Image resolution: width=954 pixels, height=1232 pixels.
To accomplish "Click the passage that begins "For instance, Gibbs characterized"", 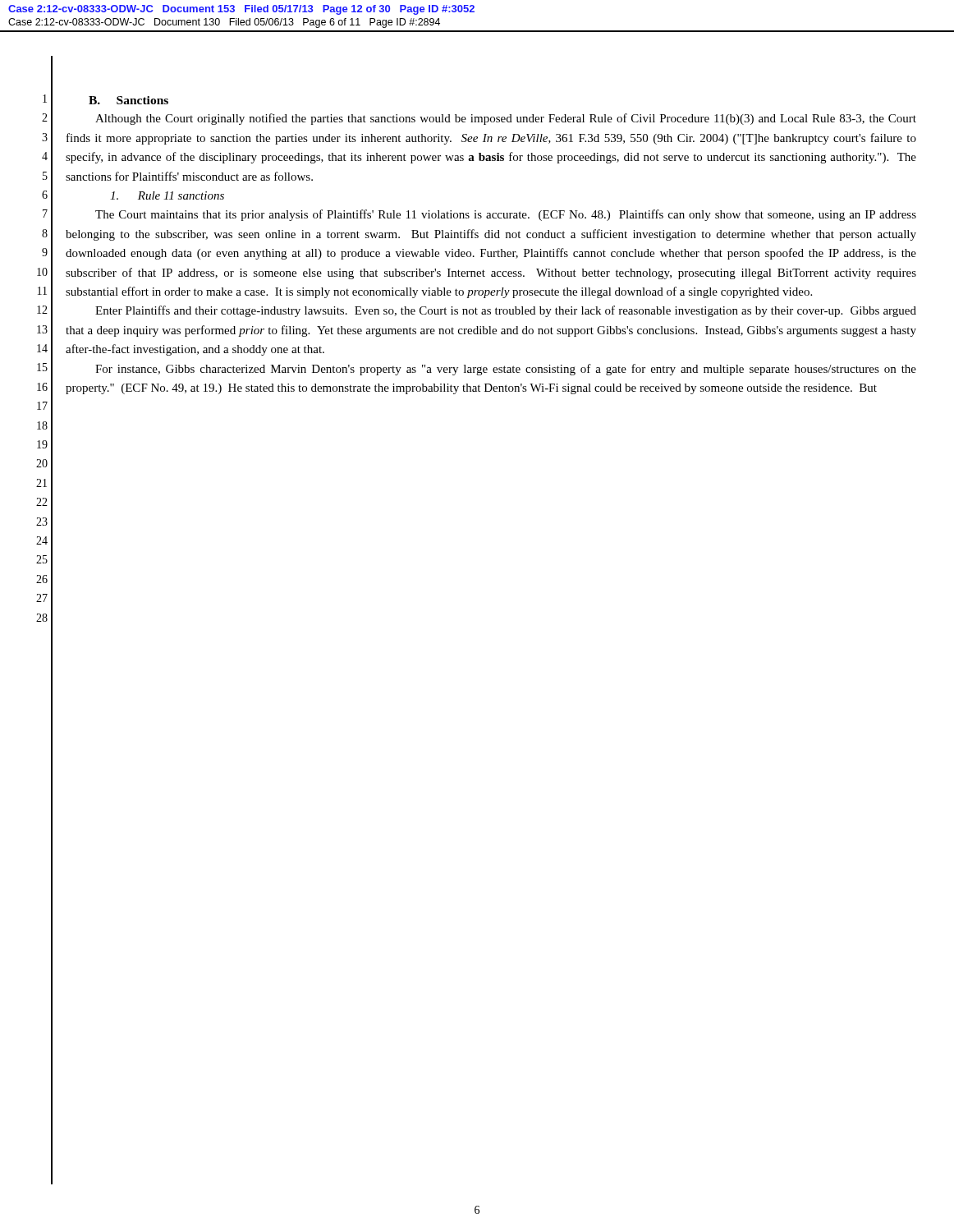I will click(x=491, y=378).
